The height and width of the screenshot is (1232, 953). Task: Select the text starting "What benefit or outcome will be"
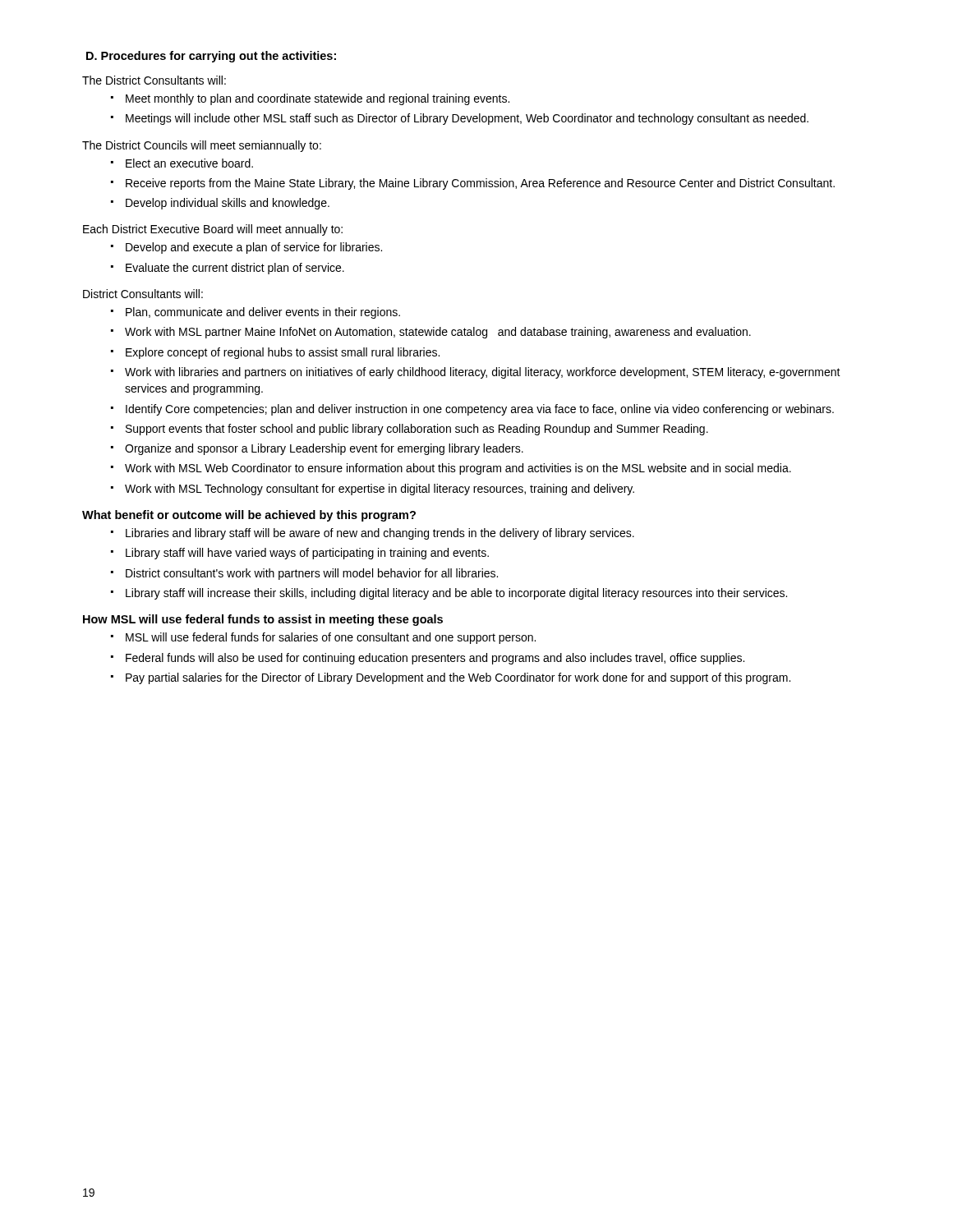[x=249, y=516]
